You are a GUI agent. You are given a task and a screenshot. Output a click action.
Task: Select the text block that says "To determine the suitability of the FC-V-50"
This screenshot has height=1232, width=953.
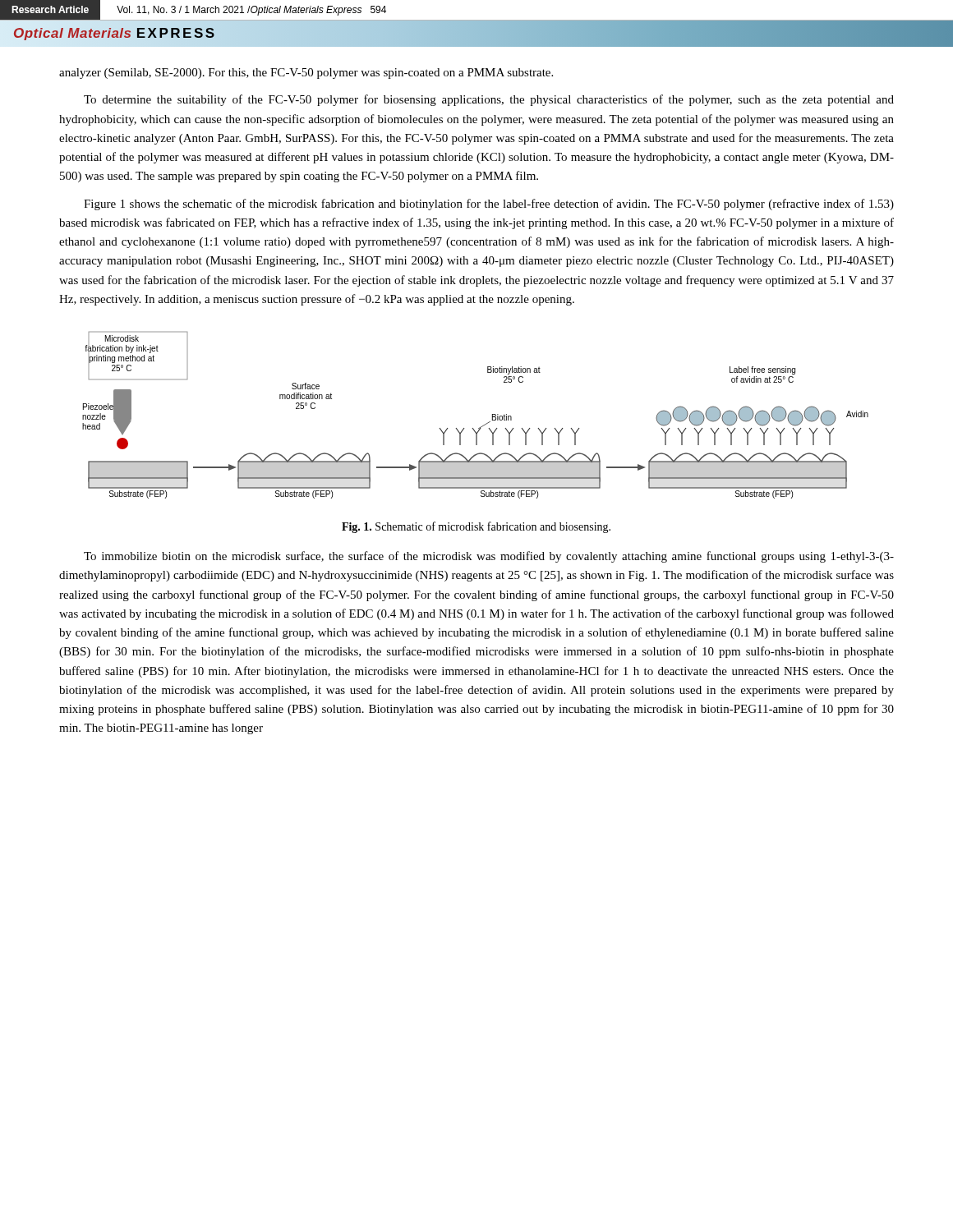click(x=476, y=138)
